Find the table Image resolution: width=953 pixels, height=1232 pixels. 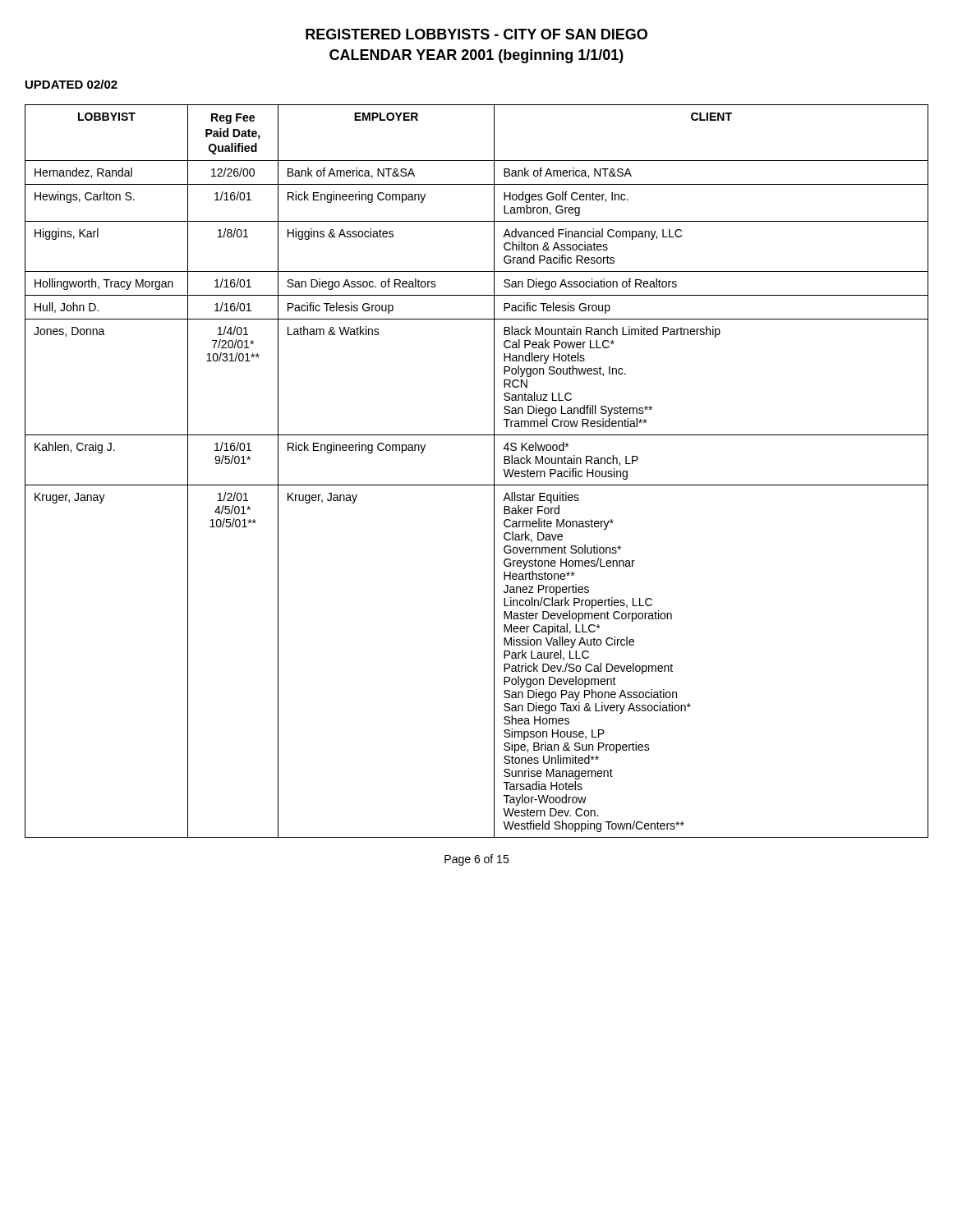[x=476, y=471]
